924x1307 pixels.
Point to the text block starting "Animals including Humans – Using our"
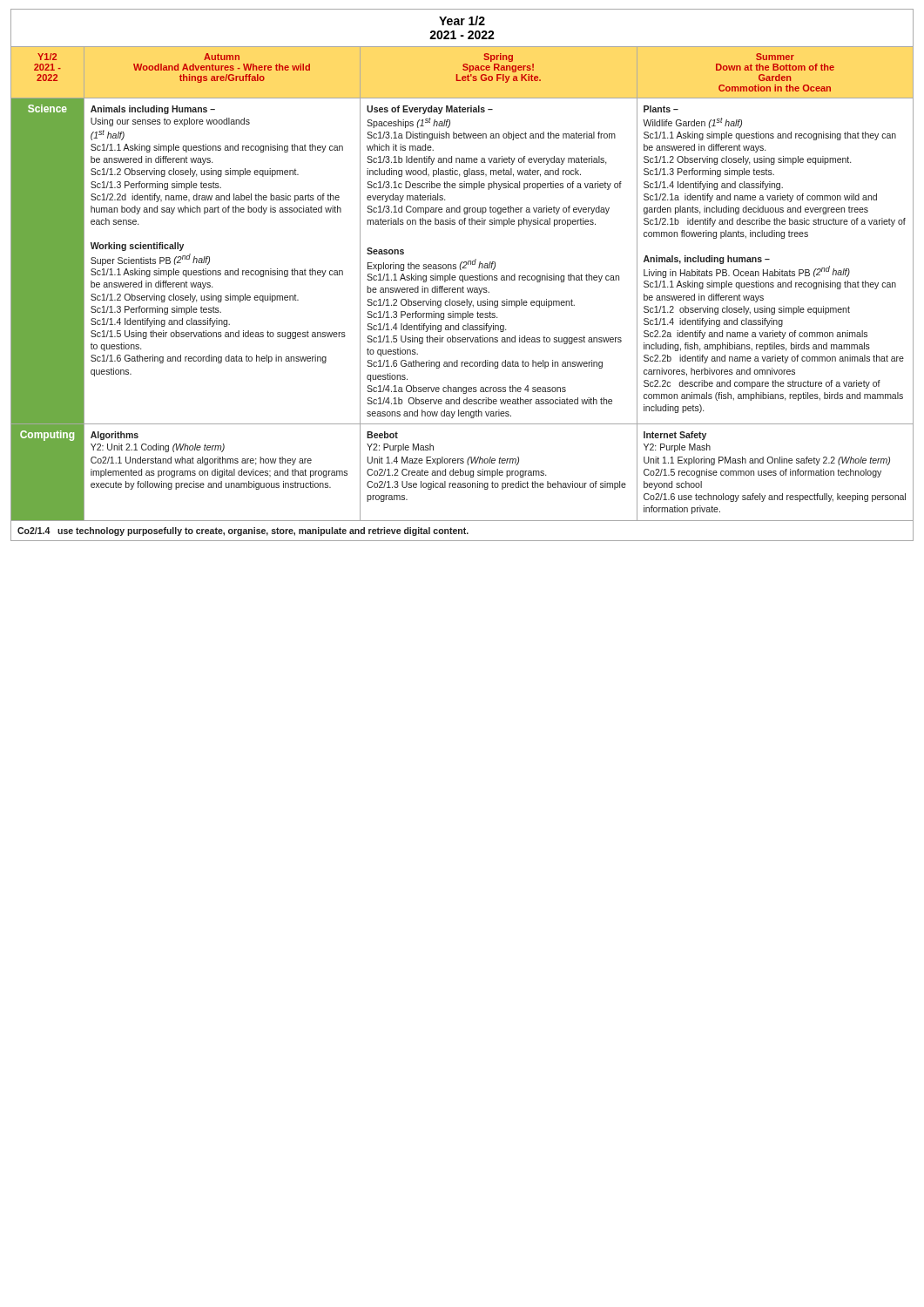(153, 110)
